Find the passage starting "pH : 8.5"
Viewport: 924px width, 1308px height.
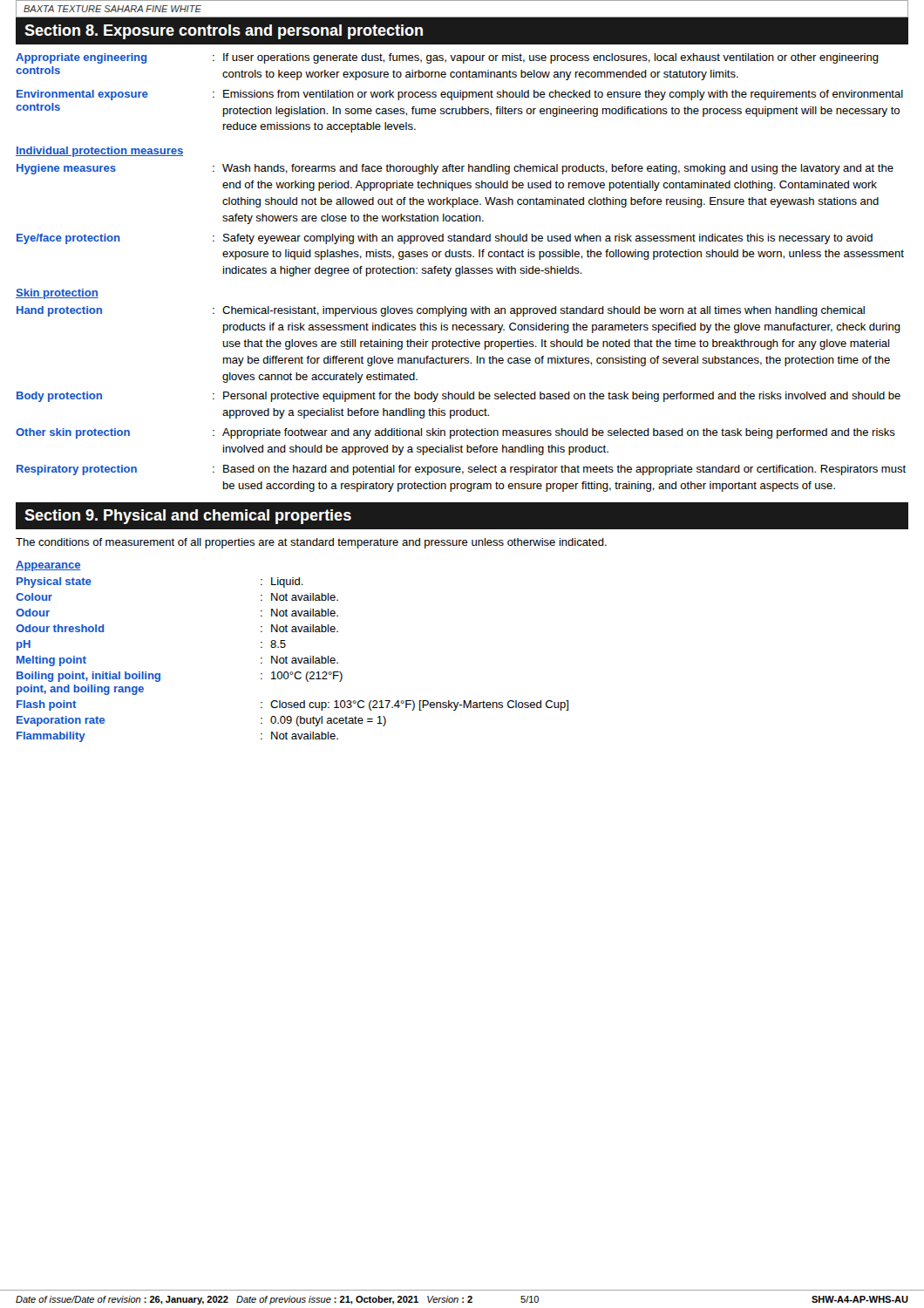coord(27,644)
